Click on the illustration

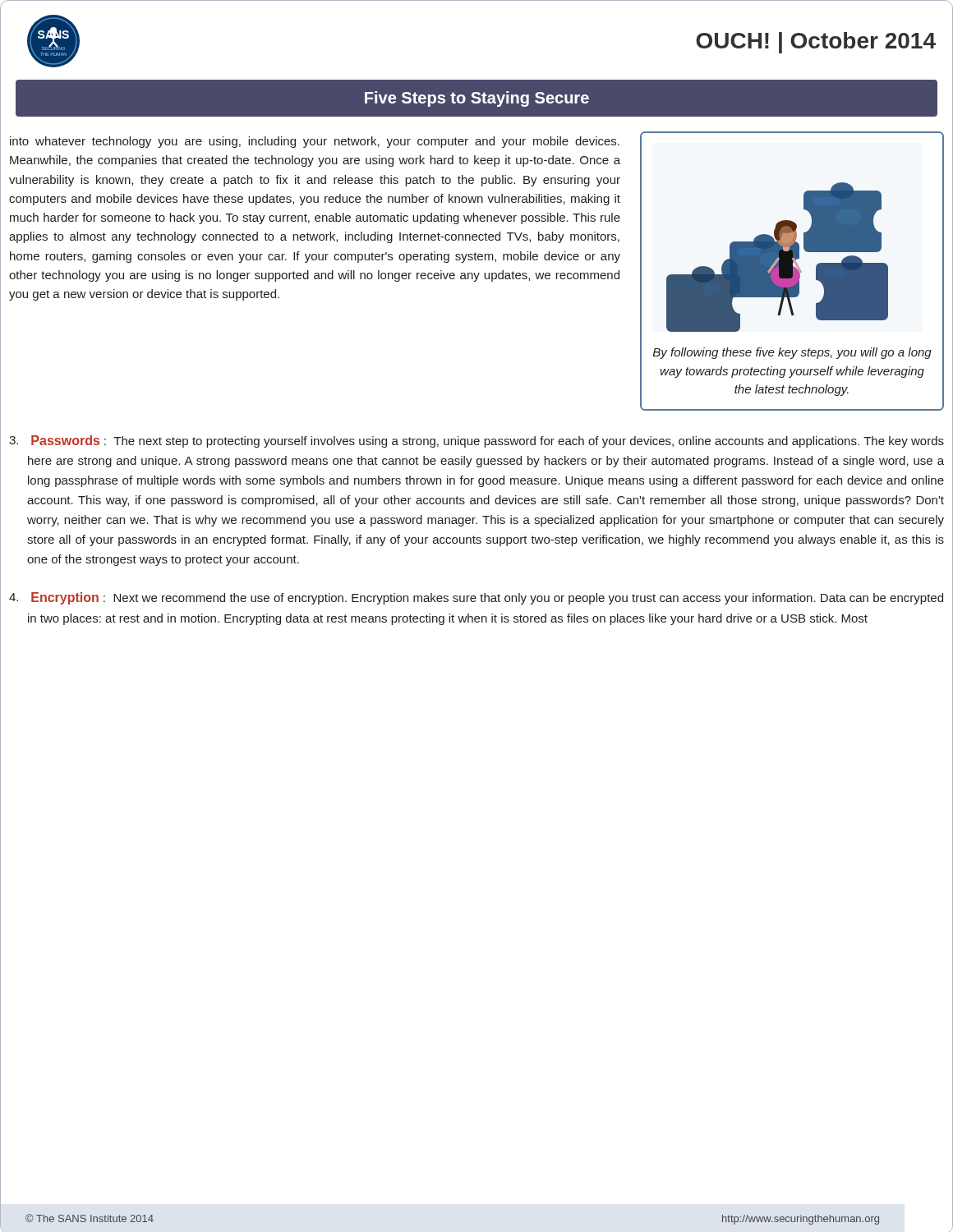coord(792,239)
